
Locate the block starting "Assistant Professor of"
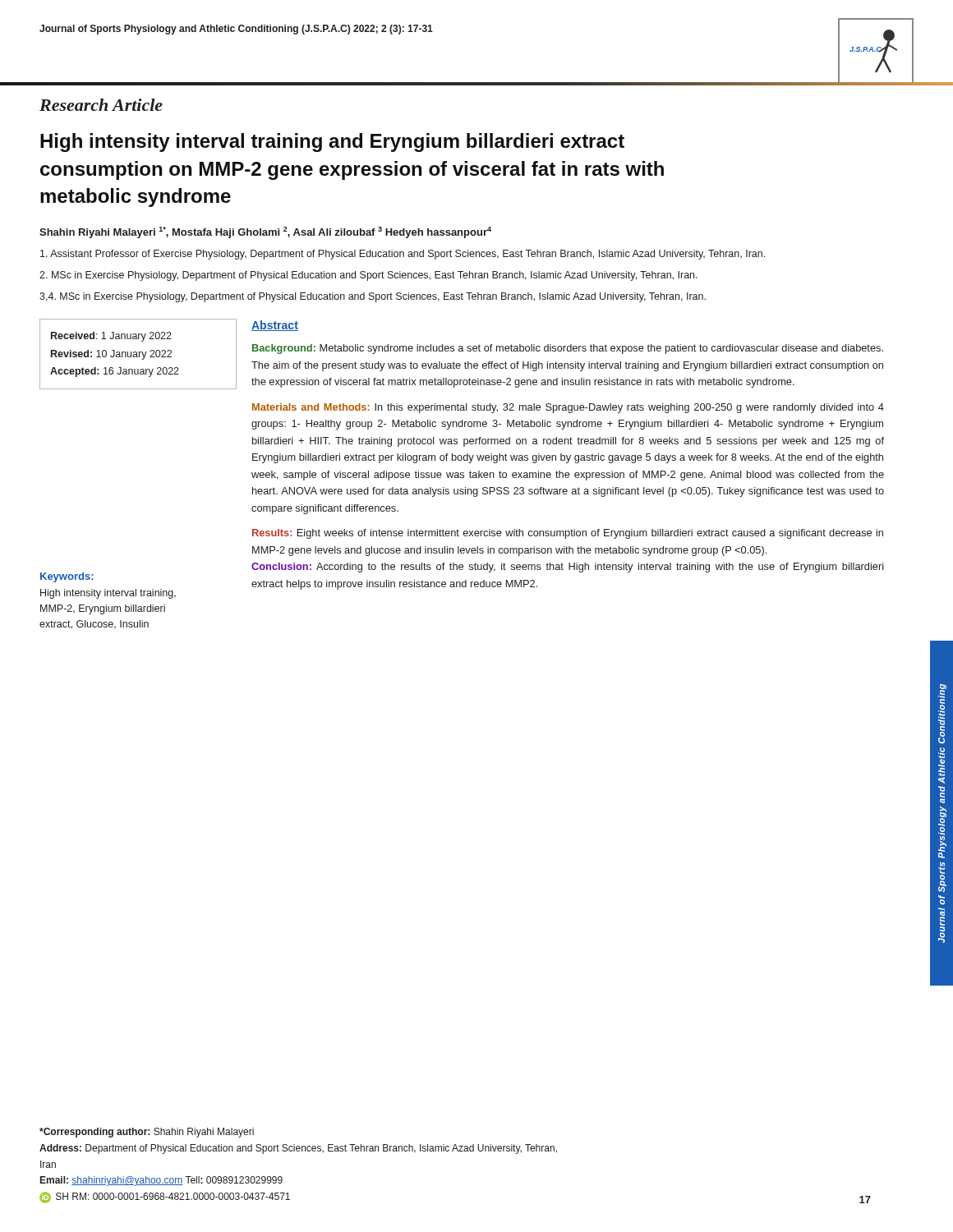pyautogui.click(x=403, y=254)
